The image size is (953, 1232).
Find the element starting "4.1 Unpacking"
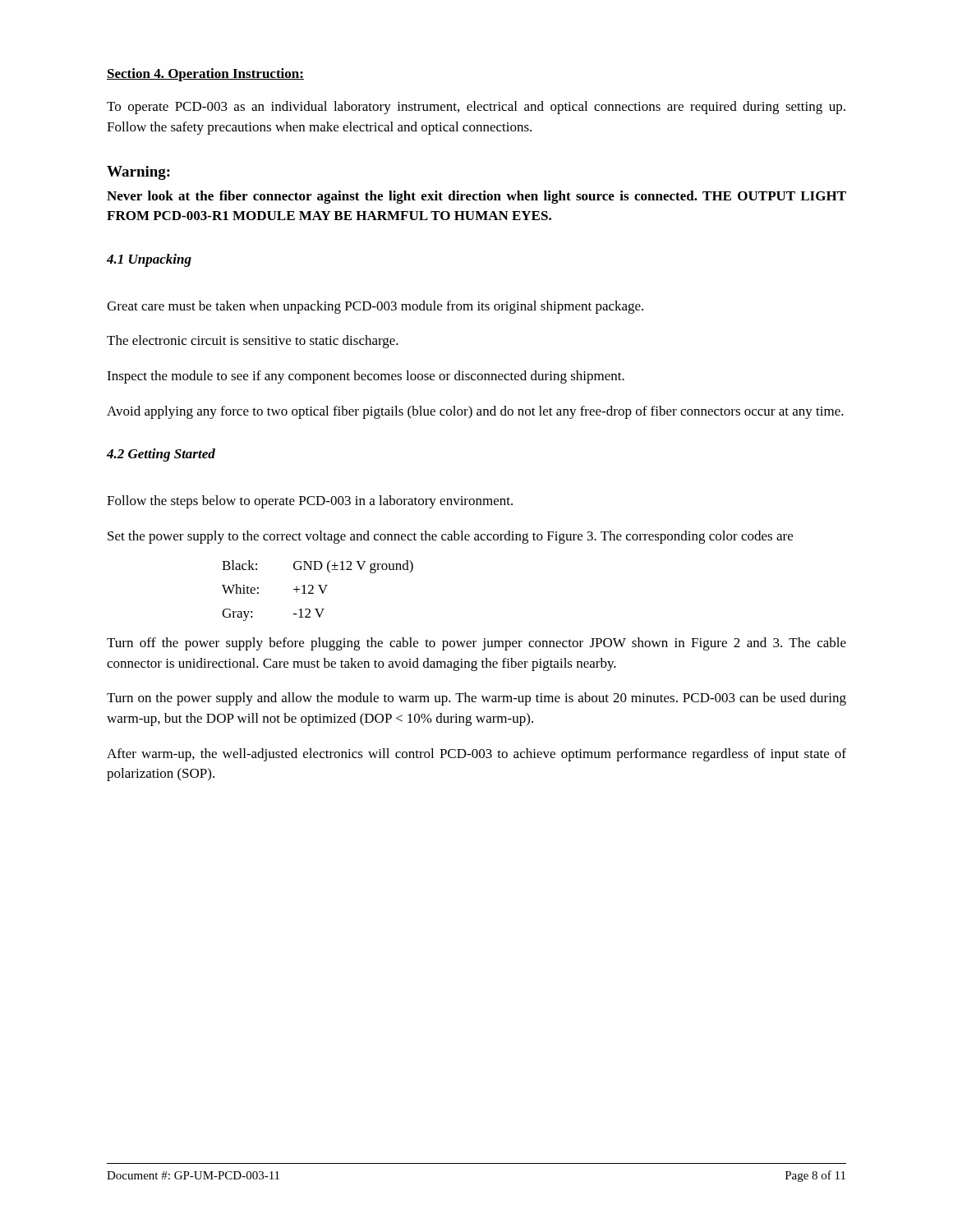[149, 260]
